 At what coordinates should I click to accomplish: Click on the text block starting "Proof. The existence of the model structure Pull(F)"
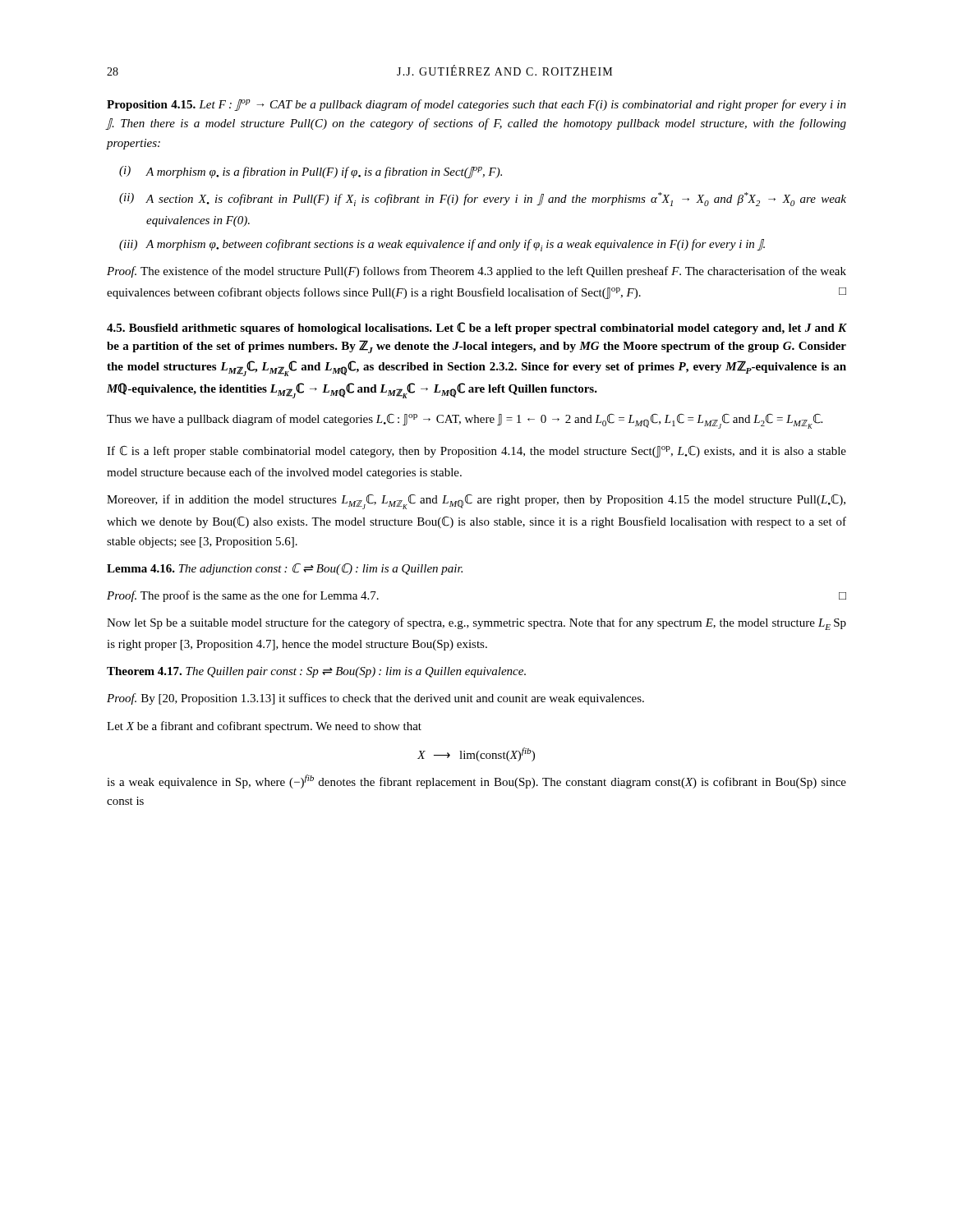476,282
